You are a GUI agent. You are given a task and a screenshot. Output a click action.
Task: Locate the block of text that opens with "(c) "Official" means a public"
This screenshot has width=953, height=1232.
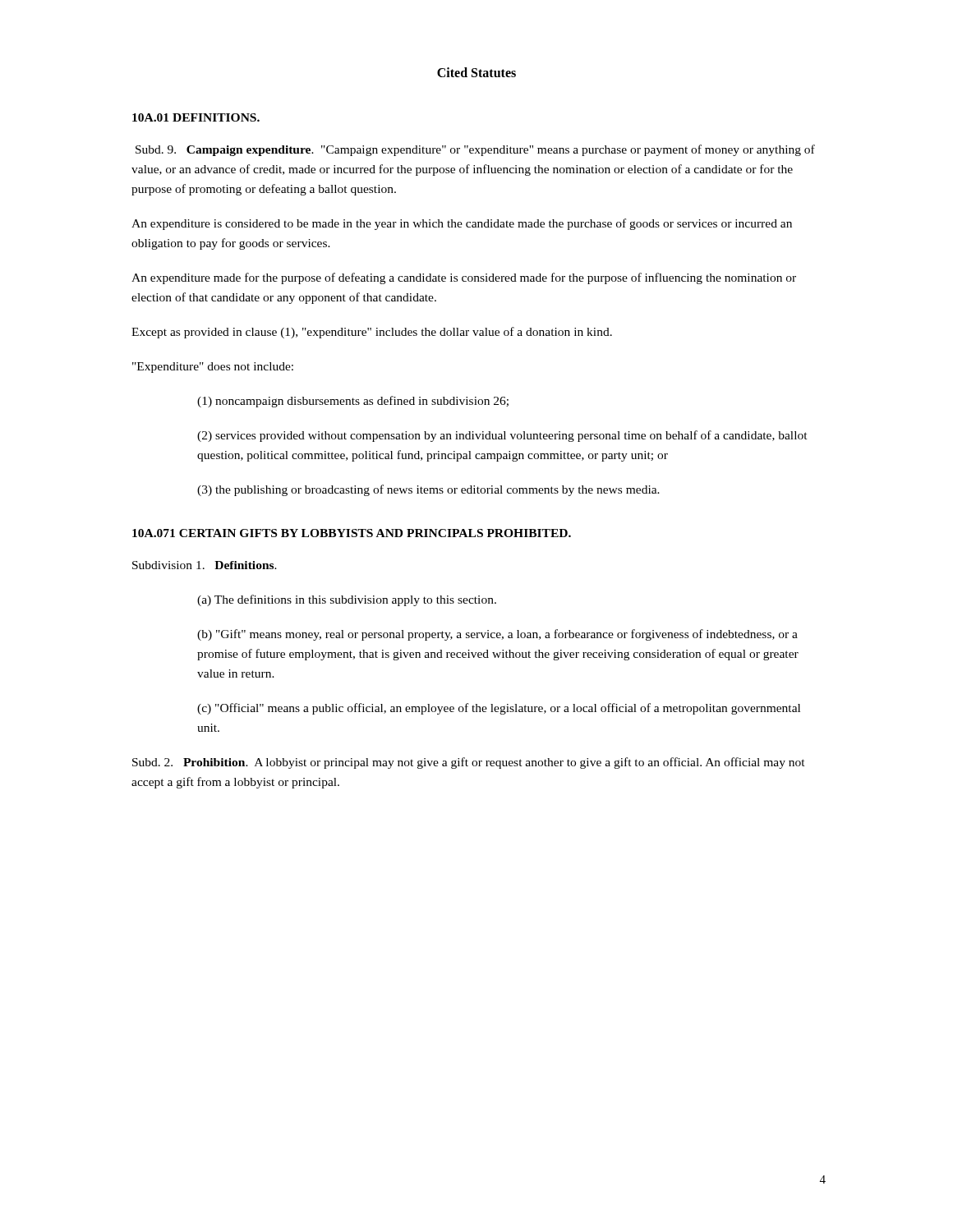point(499,718)
